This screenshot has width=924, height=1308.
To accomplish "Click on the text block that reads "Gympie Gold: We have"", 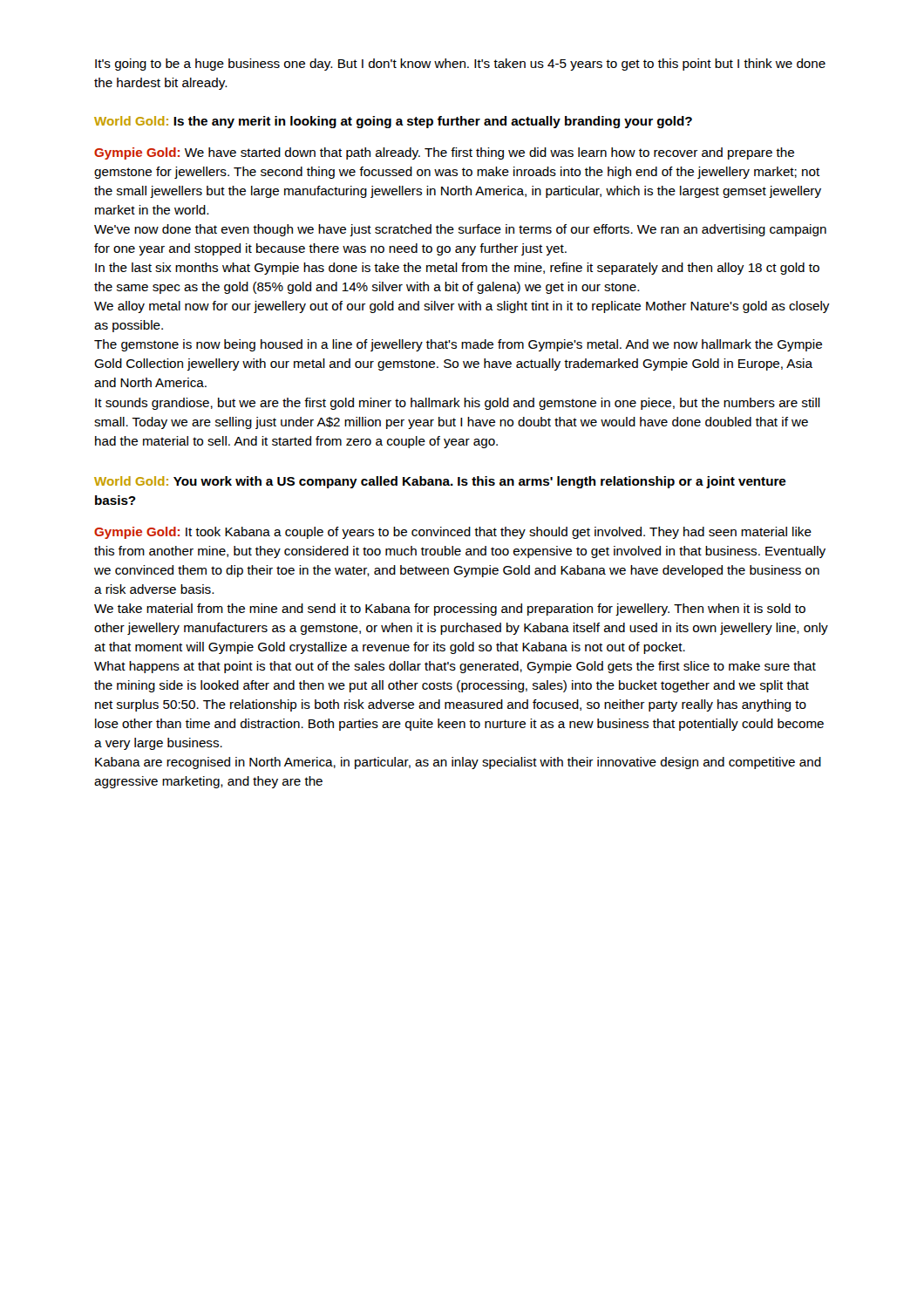I will click(x=462, y=297).
